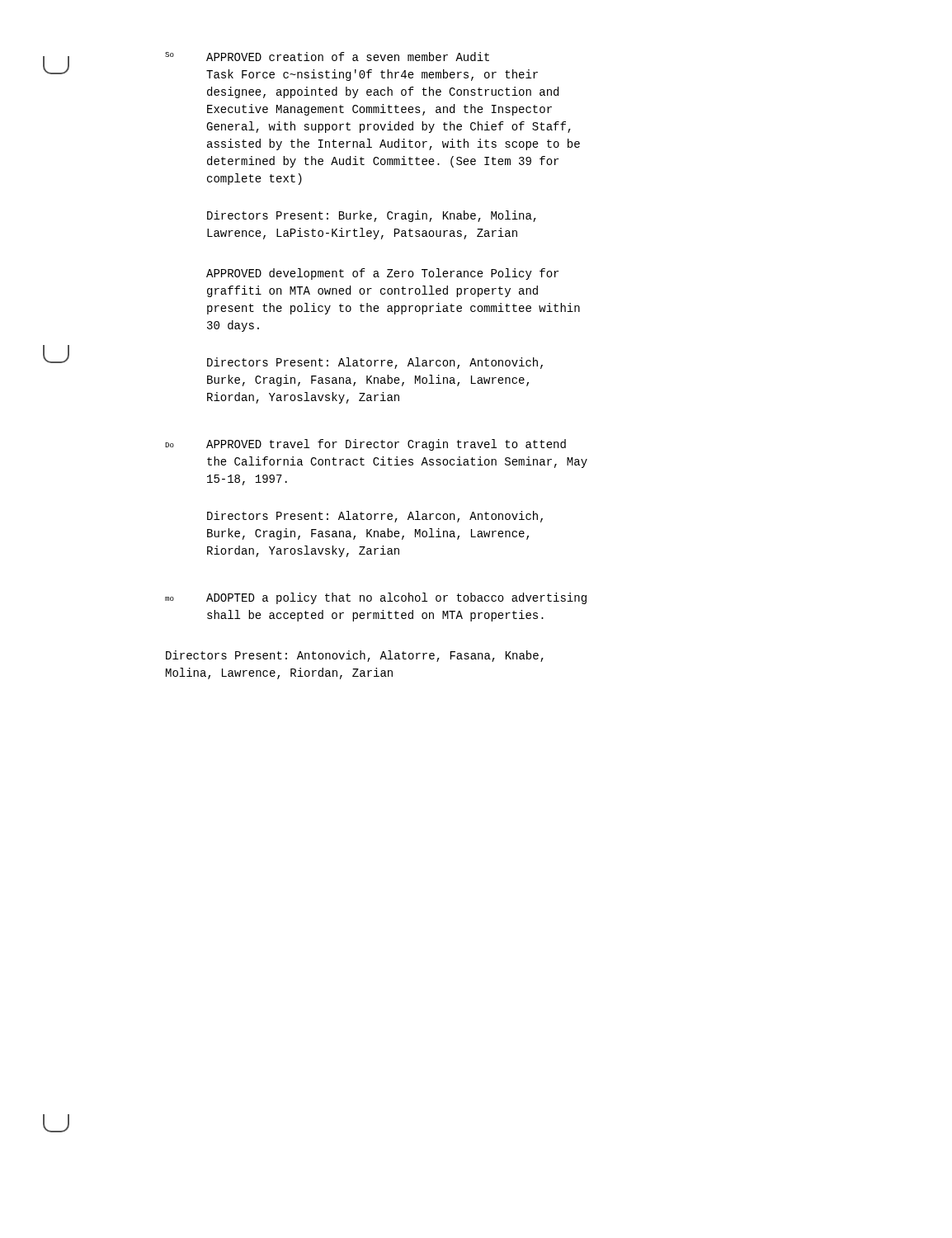Point to the text block starting "mo ADOPTED a"
Image resolution: width=952 pixels, height=1238 pixels.
click(503, 613)
